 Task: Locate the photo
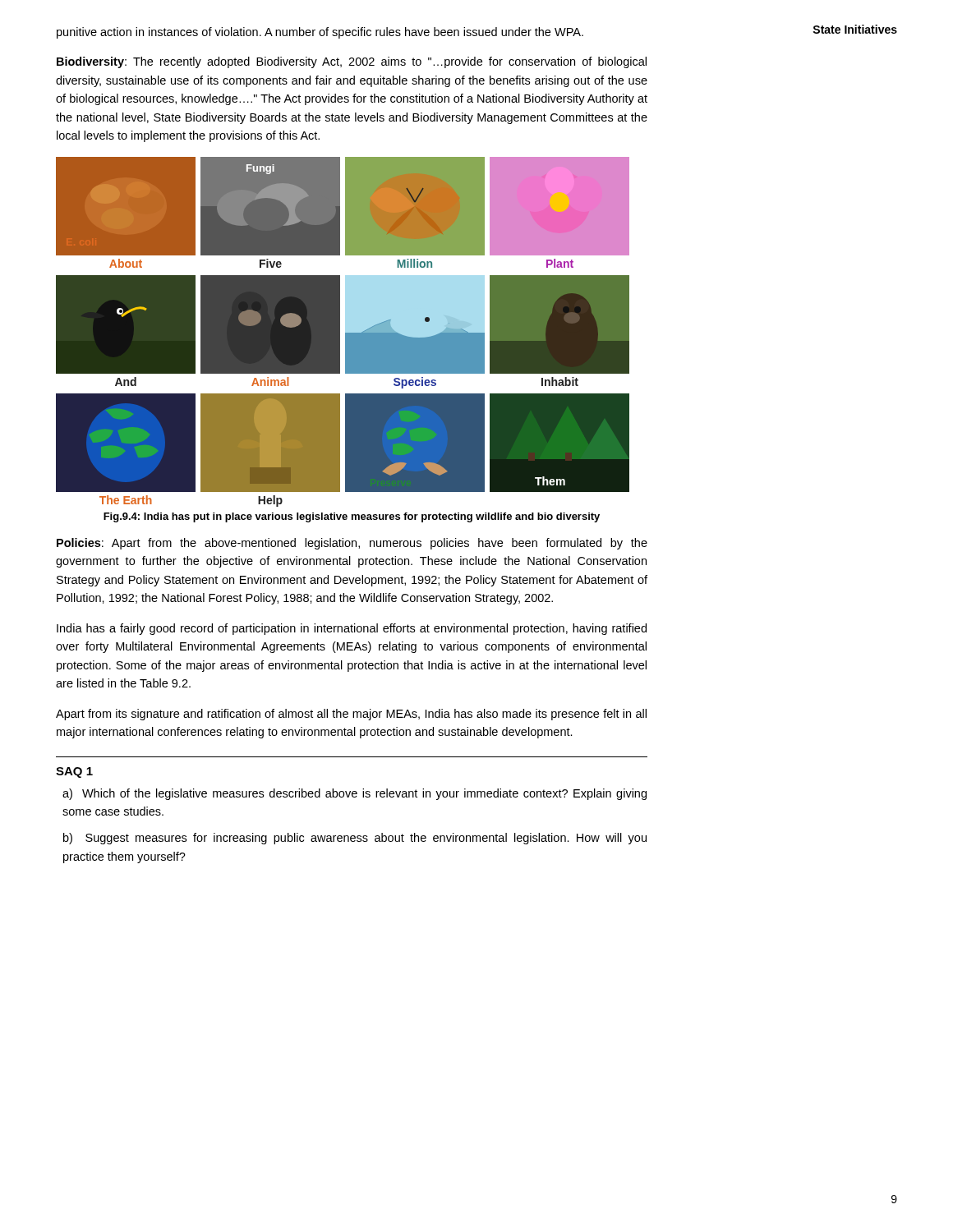coord(352,332)
